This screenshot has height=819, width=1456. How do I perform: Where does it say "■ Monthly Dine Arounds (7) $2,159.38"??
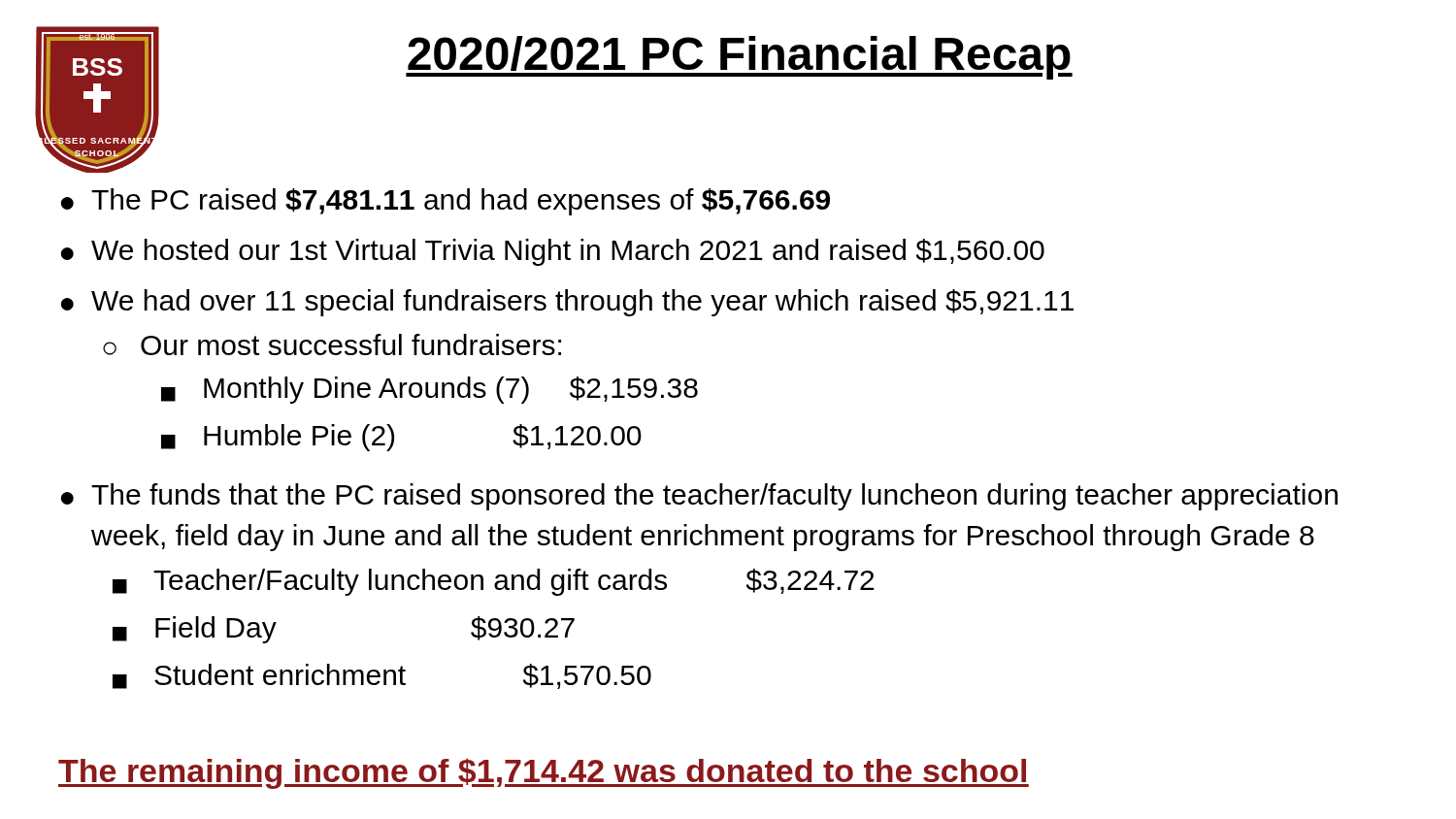pyautogui.click(x=430, y=390)
